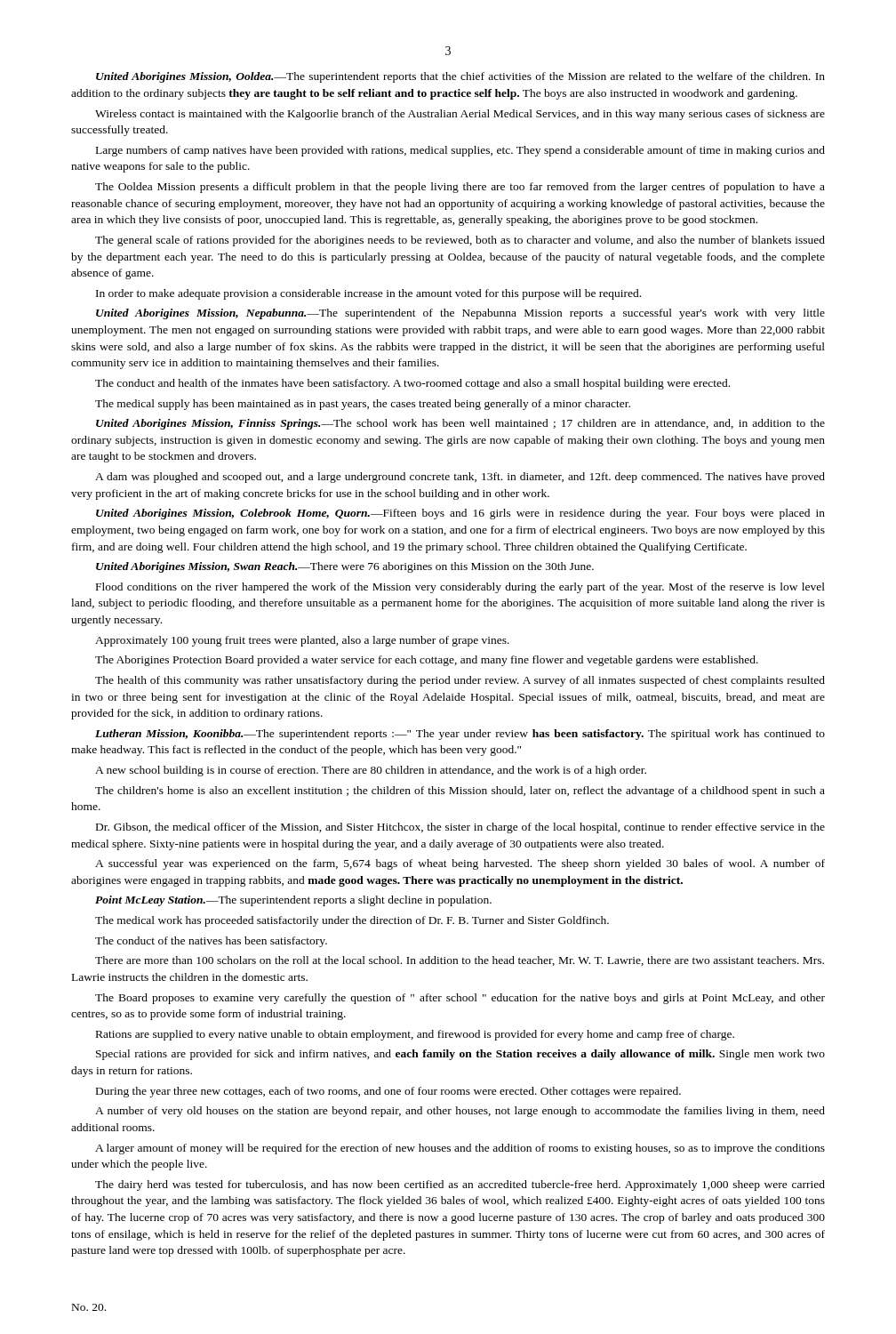Select the region starting "Lutheran Mission, Koonibba.—The superintendent"
This screenshot has width=896, height=1334.
coord(460,735)
